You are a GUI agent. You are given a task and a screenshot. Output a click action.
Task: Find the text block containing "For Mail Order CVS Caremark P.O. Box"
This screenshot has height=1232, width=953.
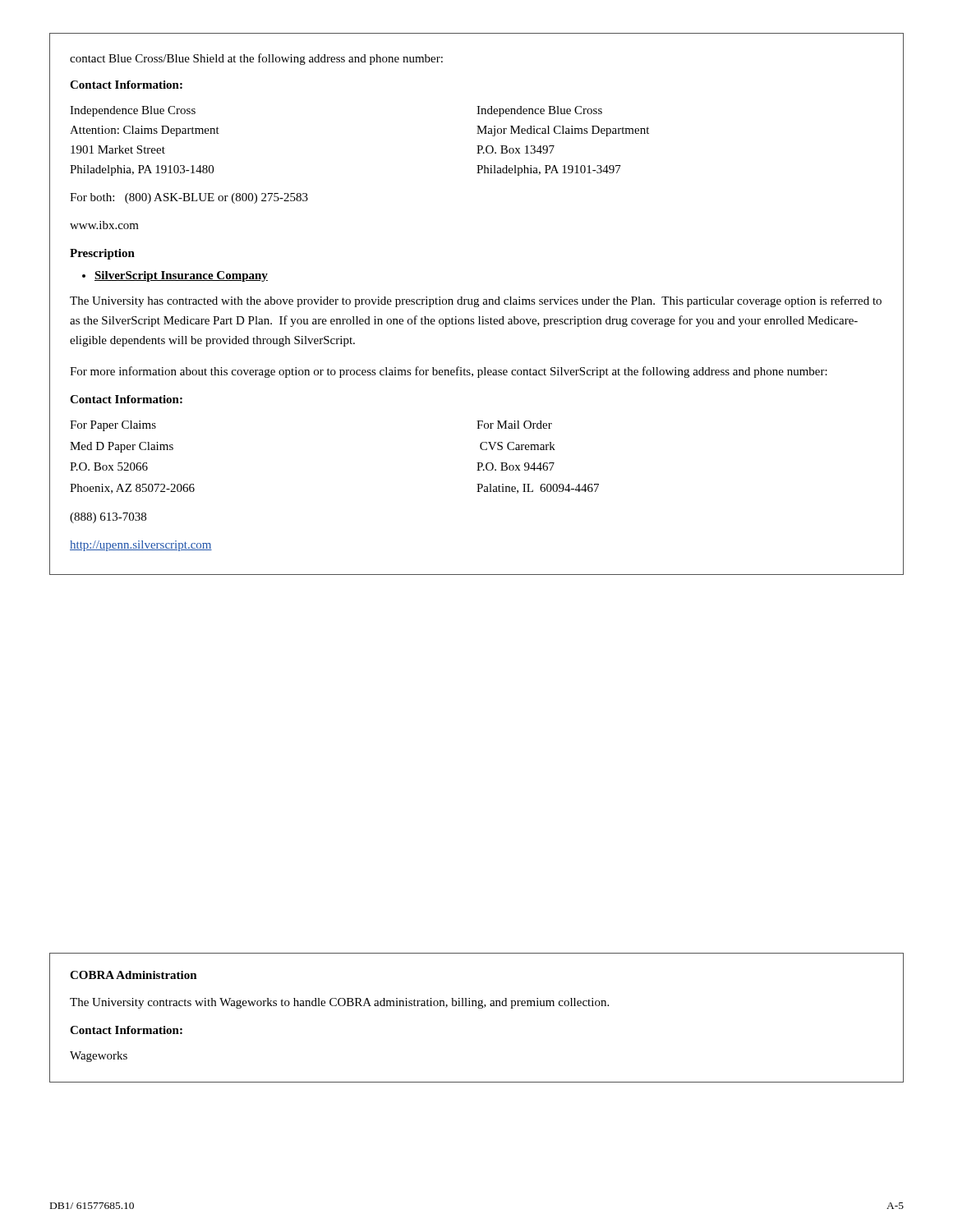tap(538, 456)
